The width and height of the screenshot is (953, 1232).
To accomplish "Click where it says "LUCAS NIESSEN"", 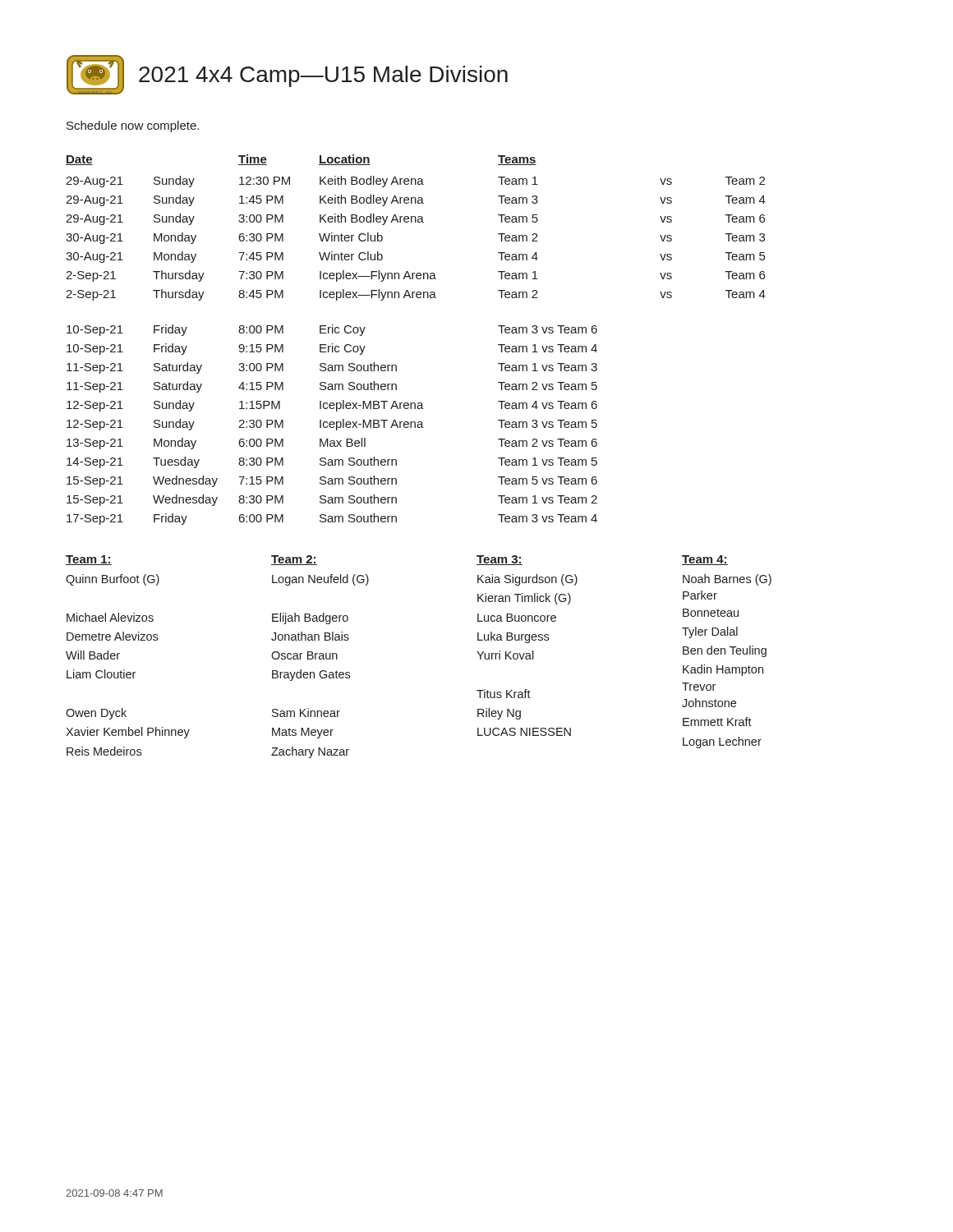I will (524, 732).
